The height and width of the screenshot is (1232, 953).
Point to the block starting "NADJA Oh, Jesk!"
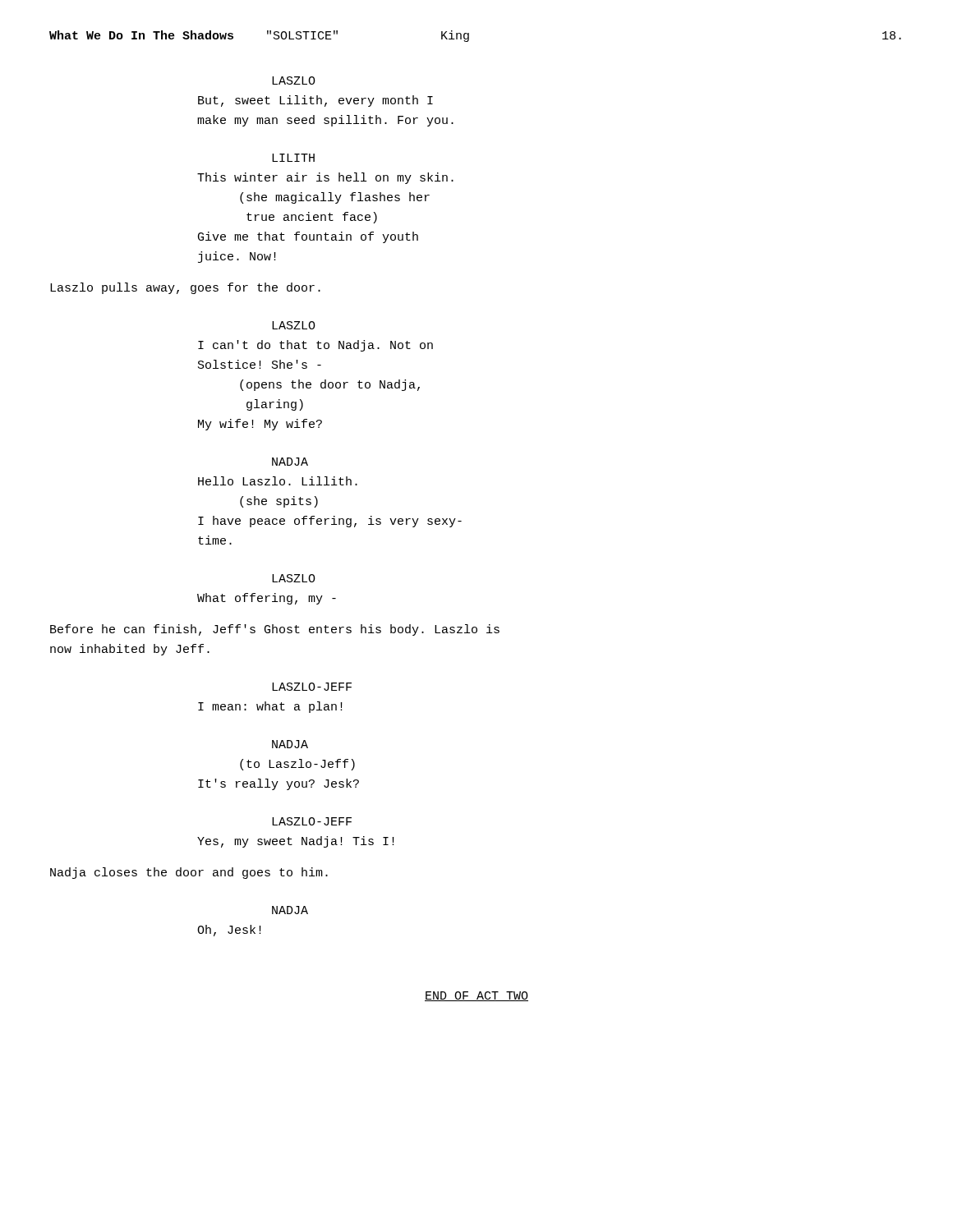point(290,910)
